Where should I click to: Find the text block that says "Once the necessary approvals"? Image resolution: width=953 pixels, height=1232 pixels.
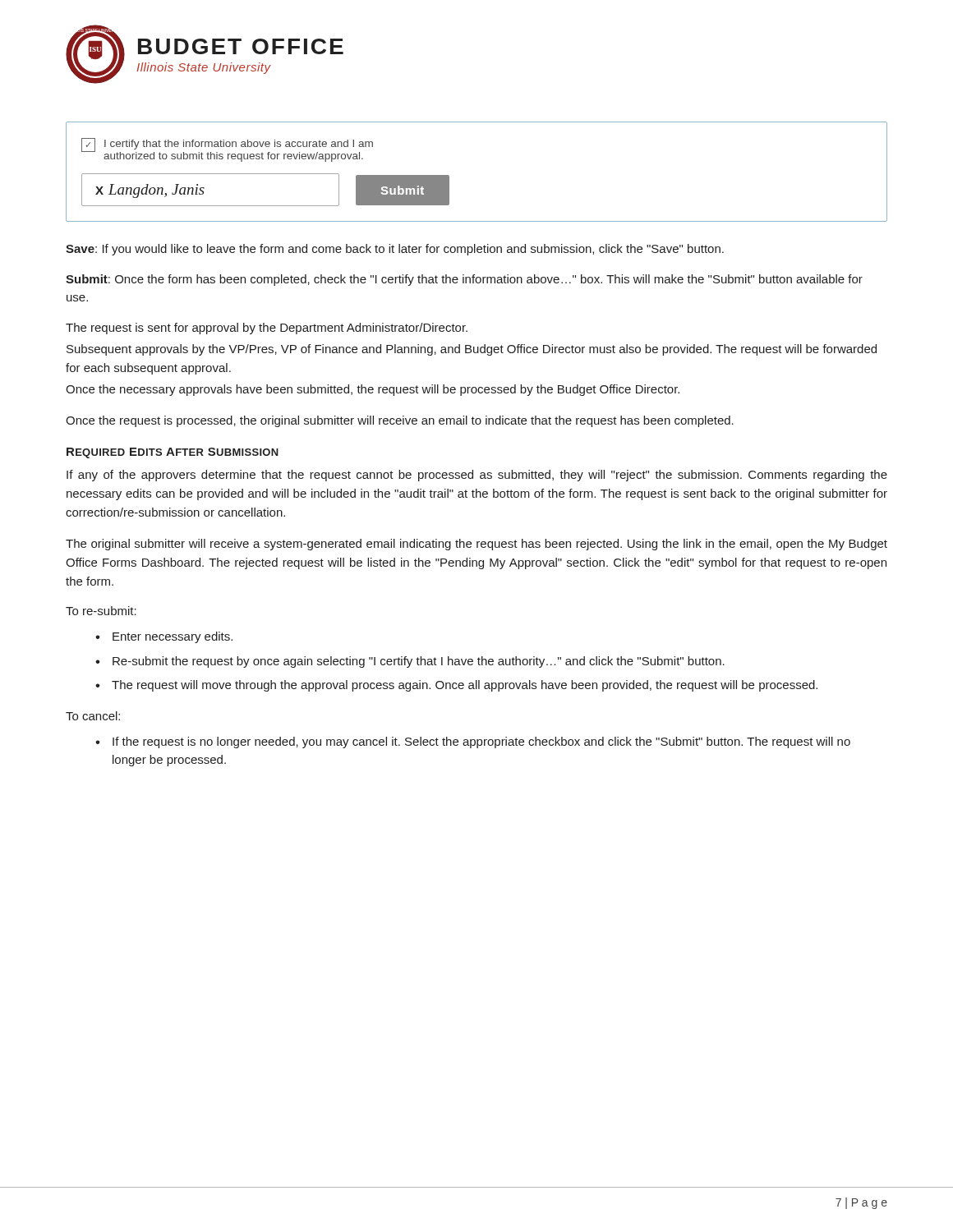point(373,389)
